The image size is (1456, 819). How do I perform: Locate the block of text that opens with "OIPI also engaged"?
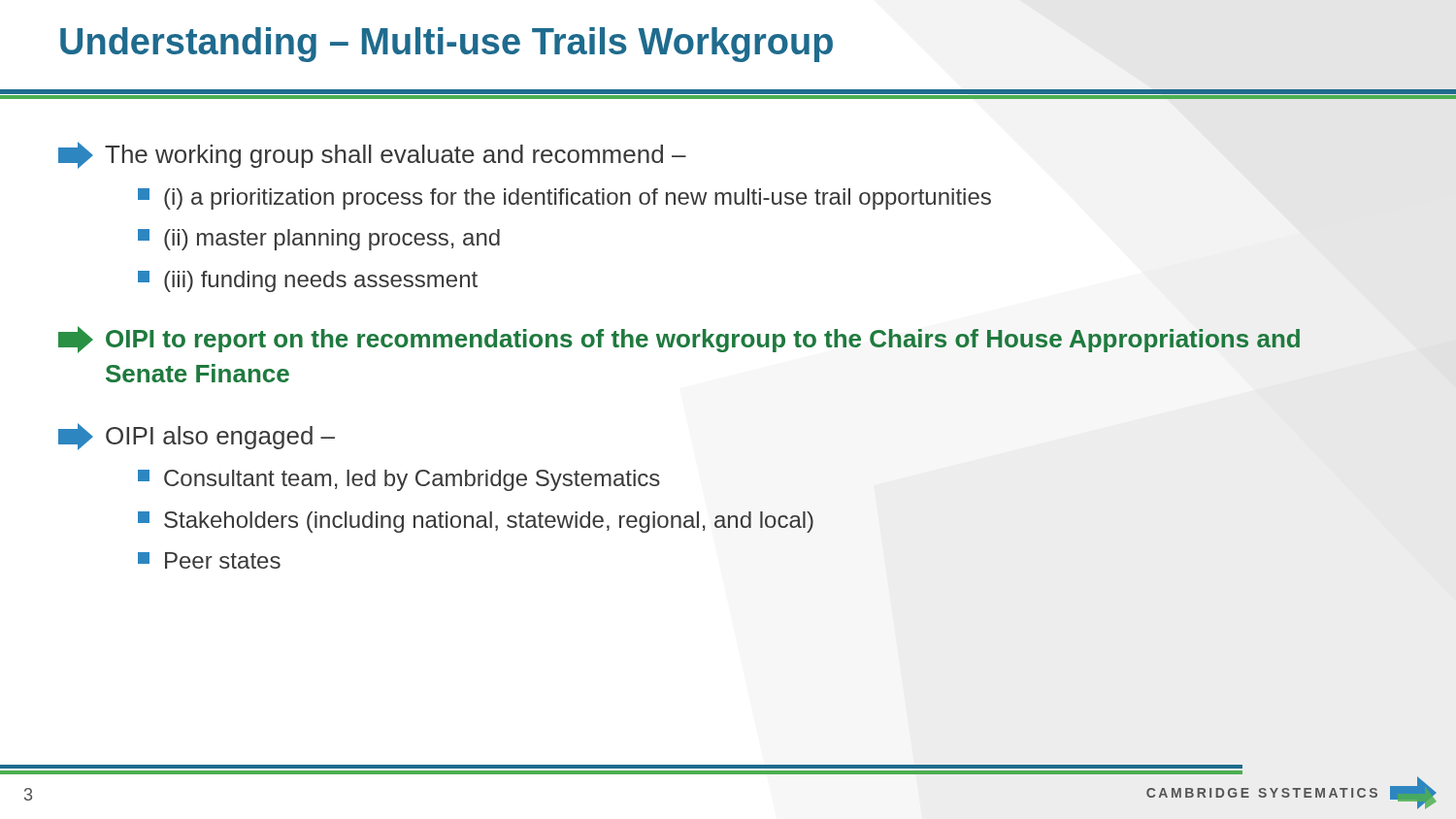[x=197, y=436]
